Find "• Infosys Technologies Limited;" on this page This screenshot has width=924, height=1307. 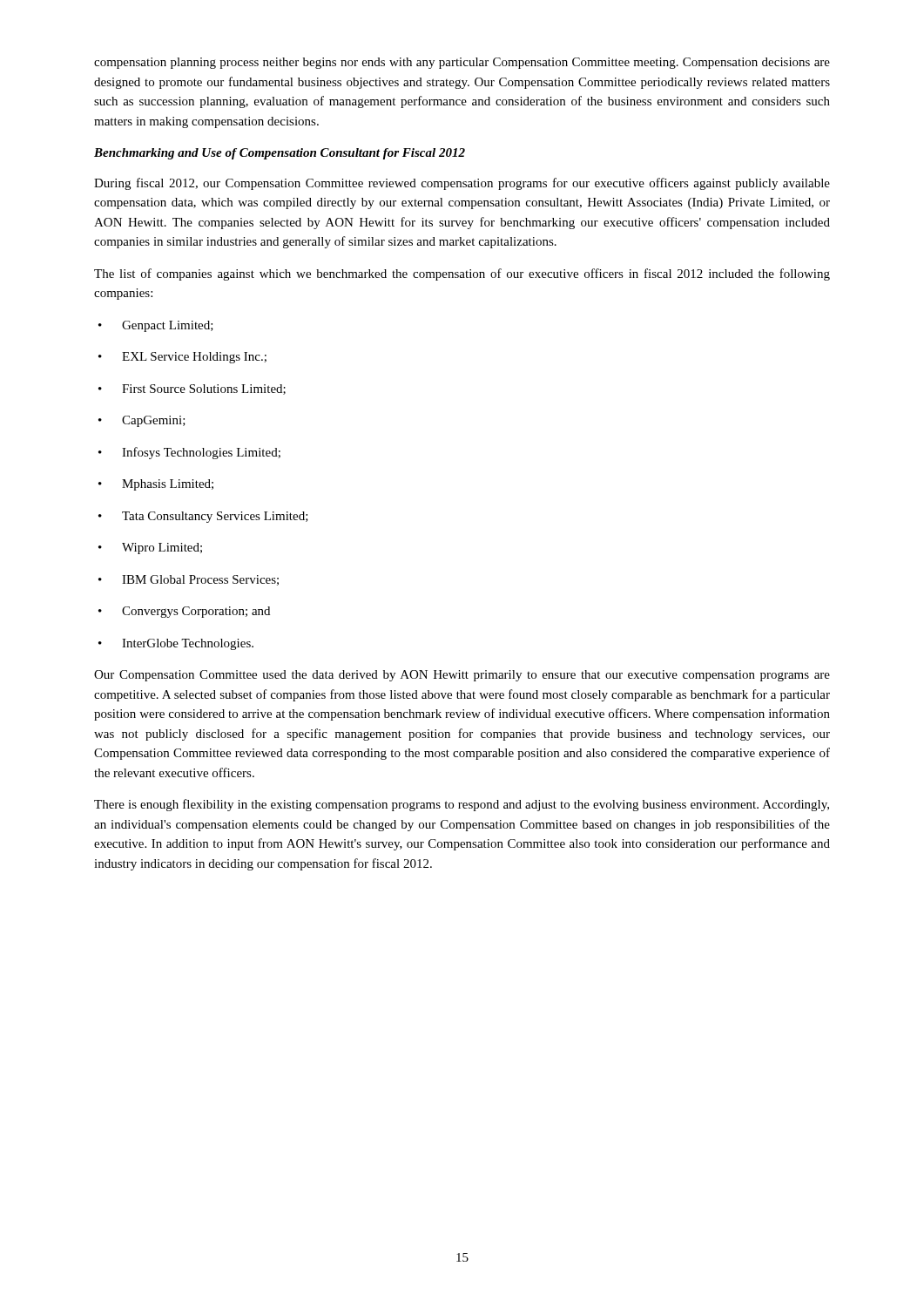(189, 453)
